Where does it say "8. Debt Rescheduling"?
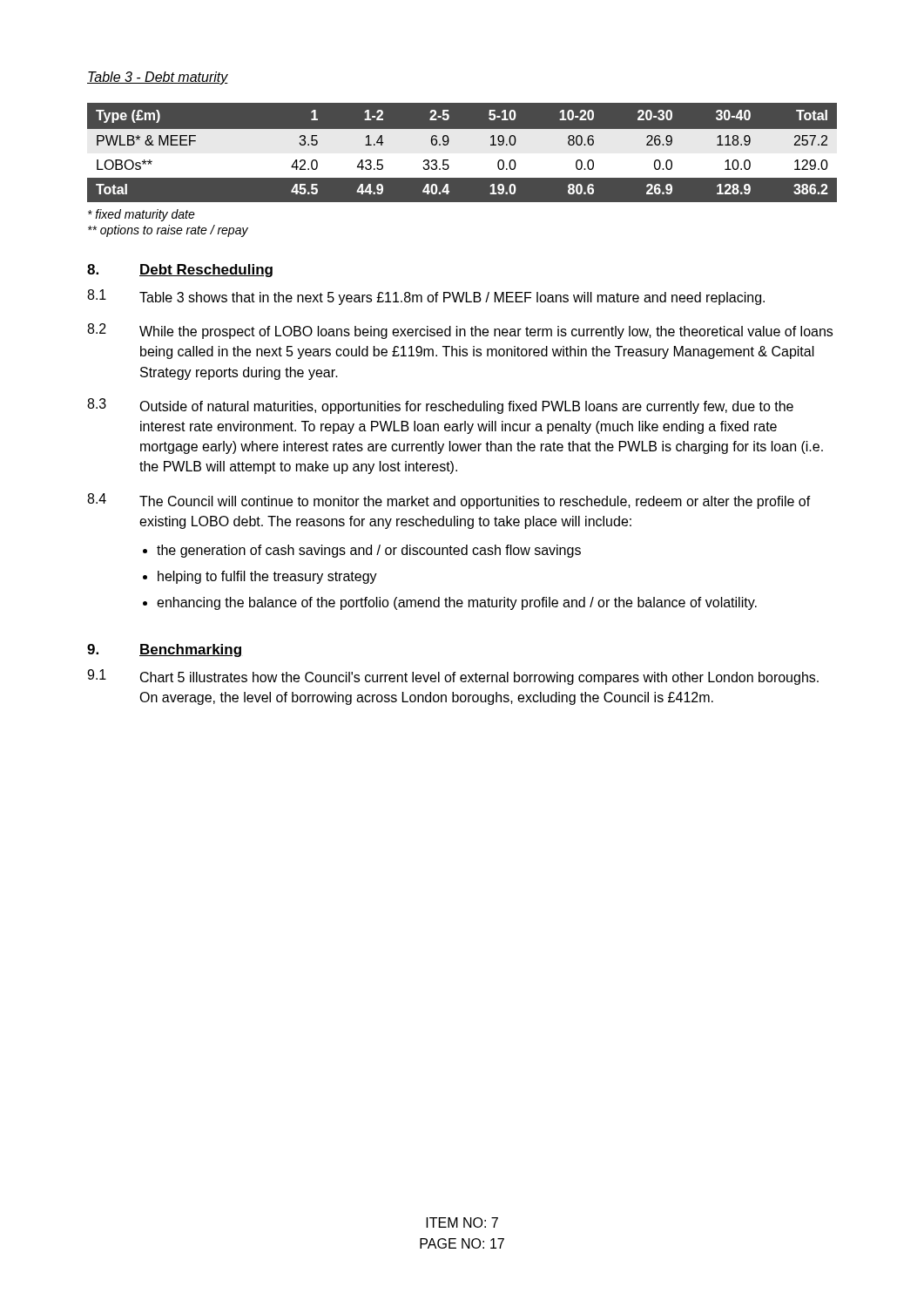This screenshot has width=924, height=1307. 180,270
